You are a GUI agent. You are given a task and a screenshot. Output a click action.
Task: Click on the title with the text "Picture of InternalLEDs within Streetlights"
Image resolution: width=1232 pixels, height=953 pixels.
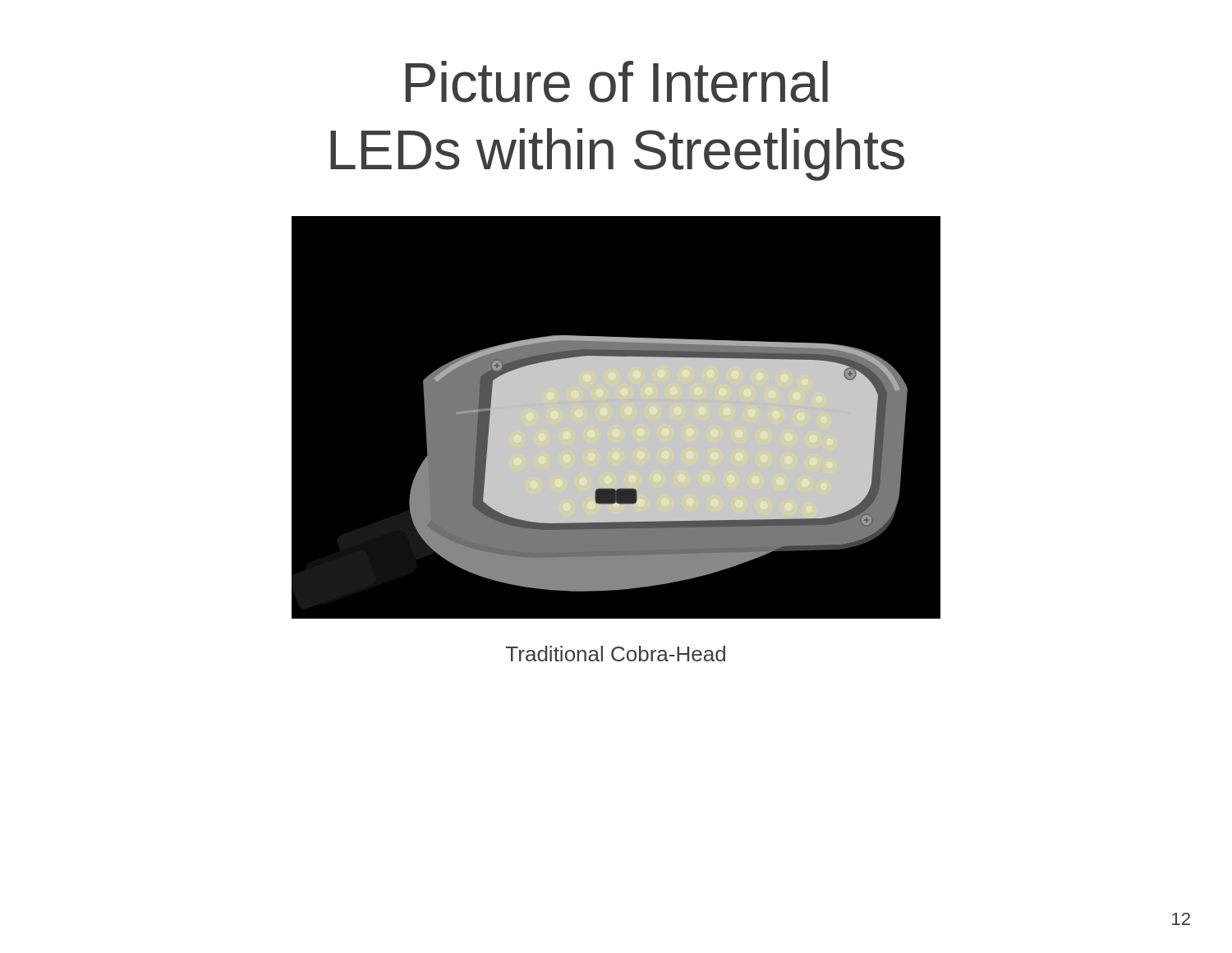pos(616,116)
